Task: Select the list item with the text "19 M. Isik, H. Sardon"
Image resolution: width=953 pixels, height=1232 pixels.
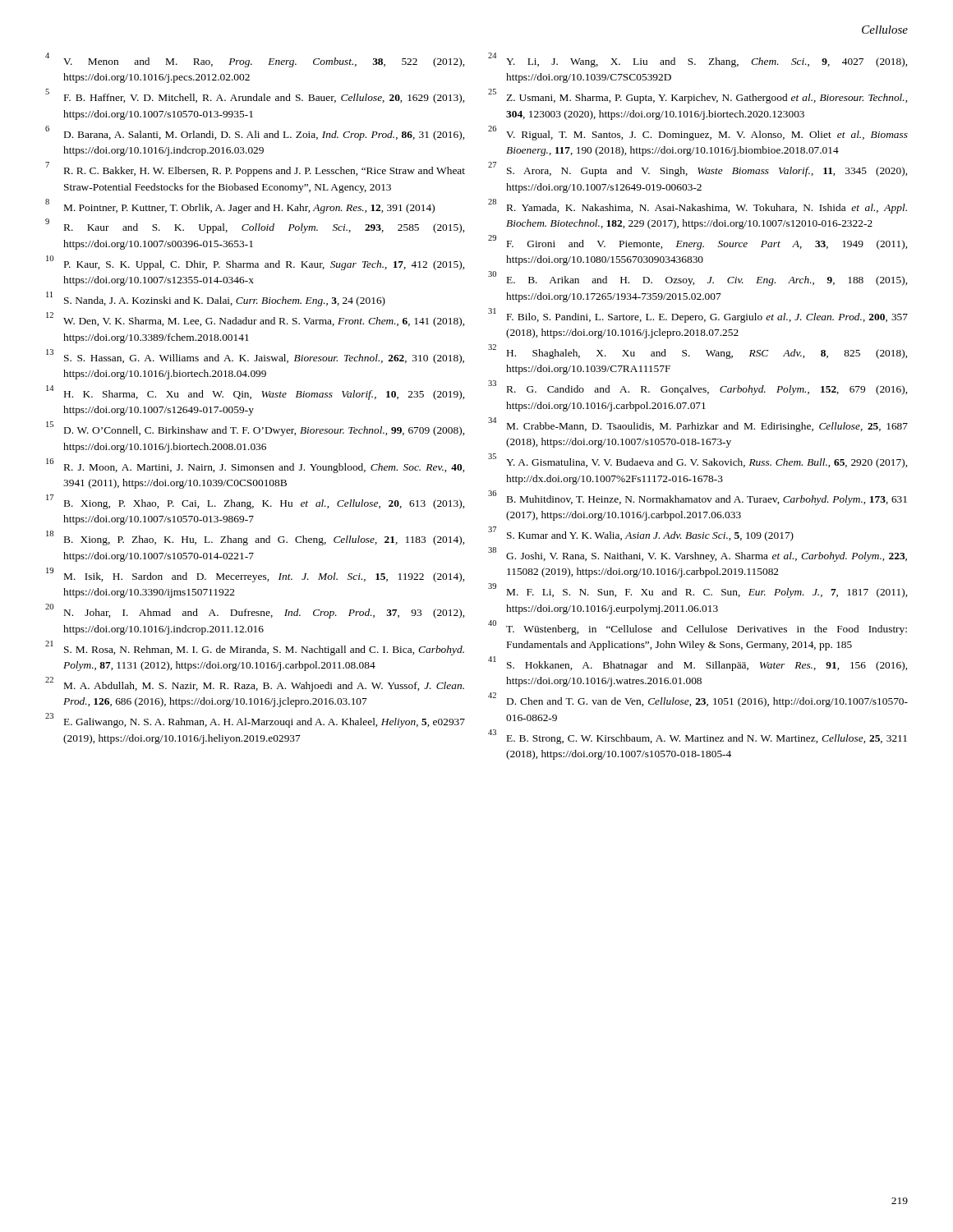Action: (255, 584)
